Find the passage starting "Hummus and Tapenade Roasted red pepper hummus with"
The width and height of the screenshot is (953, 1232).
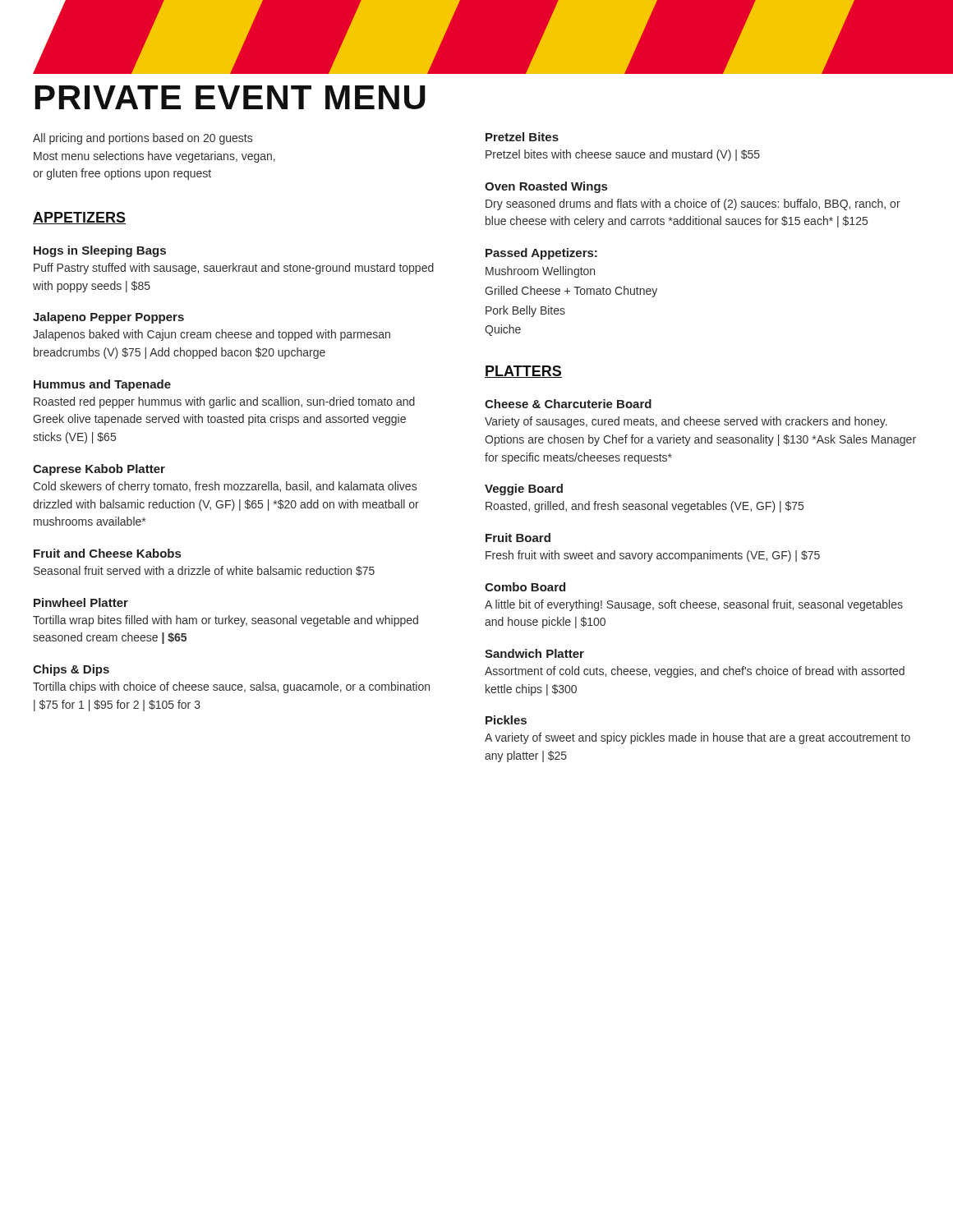tap(234, 412)
